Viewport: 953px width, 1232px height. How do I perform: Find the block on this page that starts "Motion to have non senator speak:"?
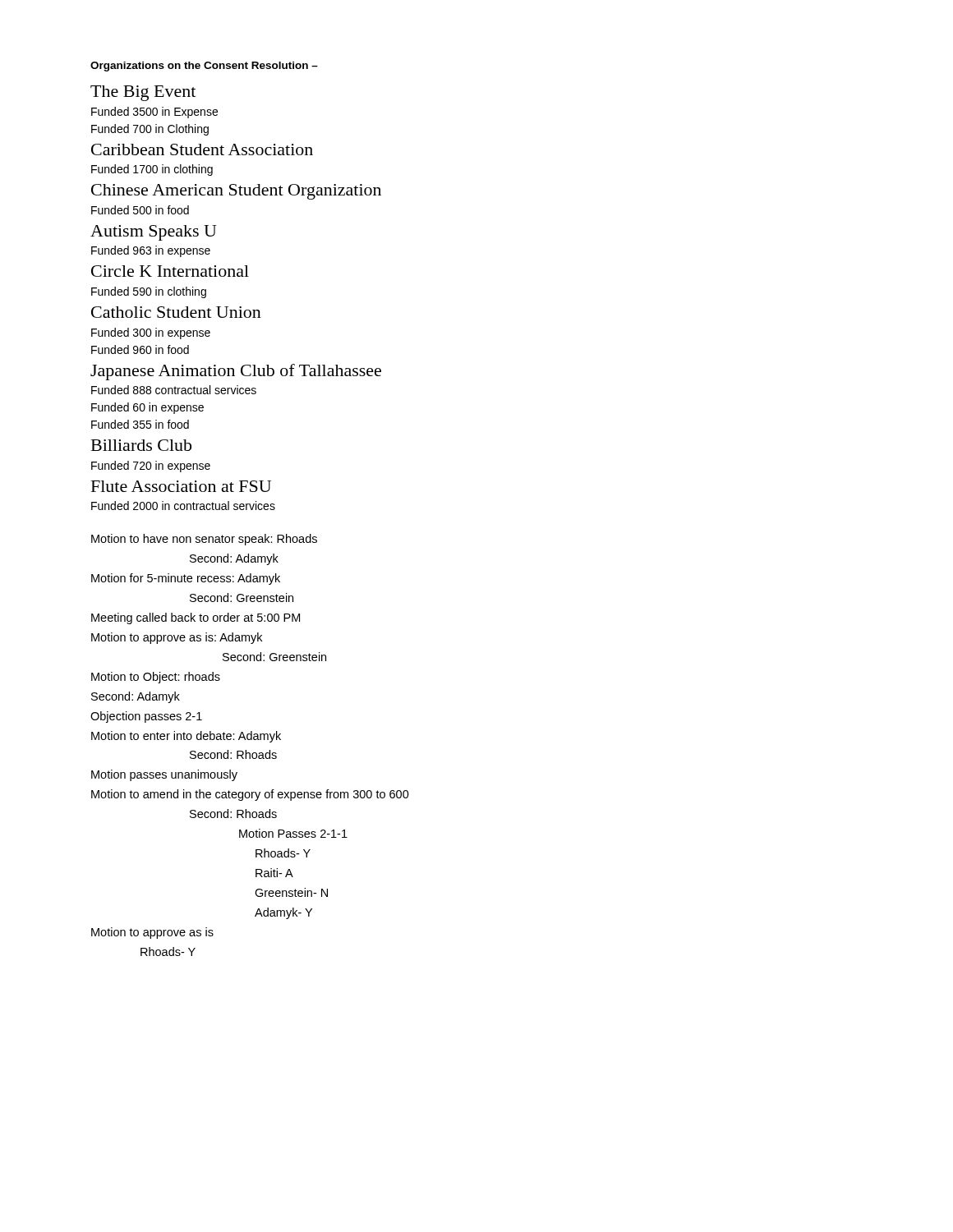204,540
